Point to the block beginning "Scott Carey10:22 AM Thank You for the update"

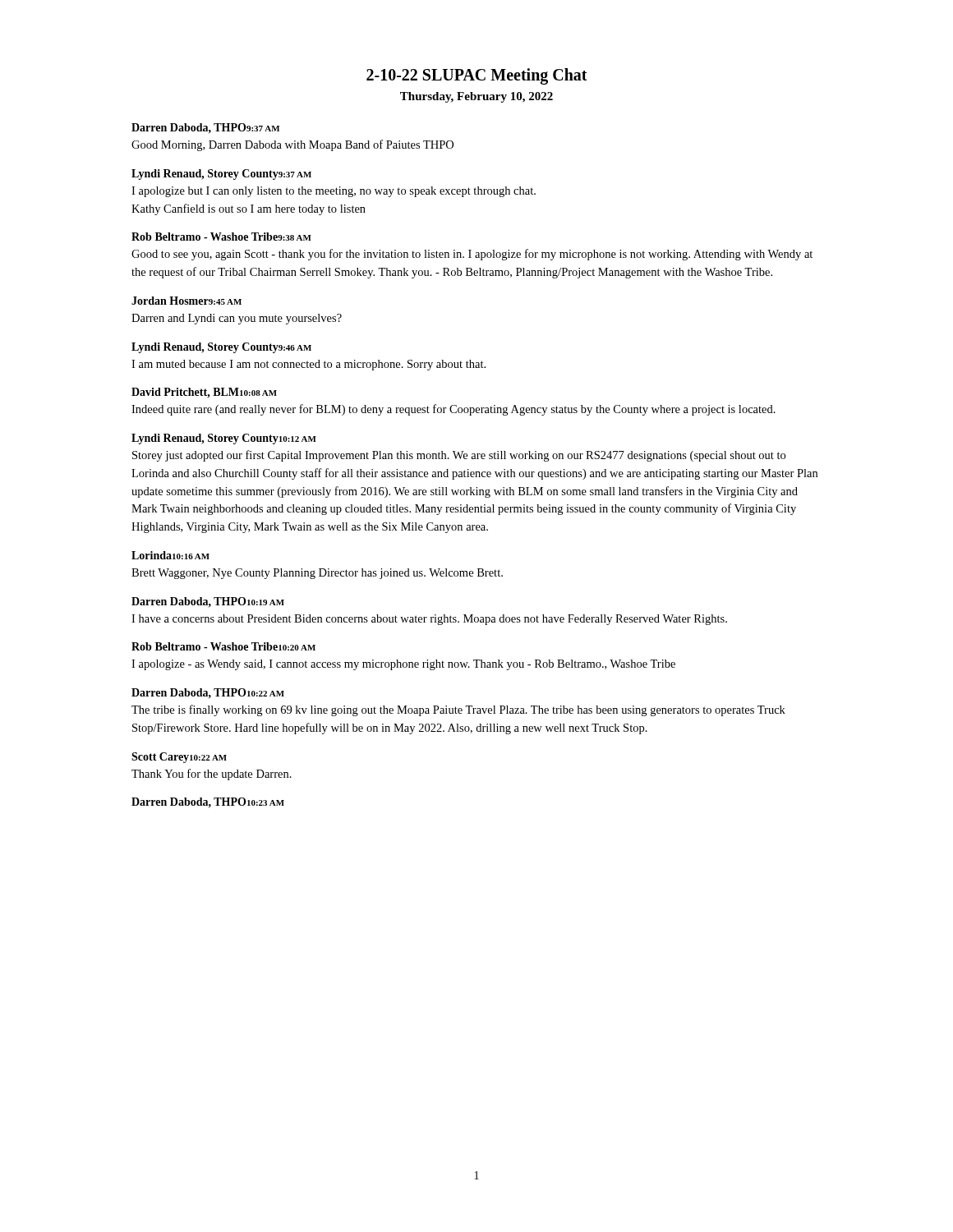179,758
